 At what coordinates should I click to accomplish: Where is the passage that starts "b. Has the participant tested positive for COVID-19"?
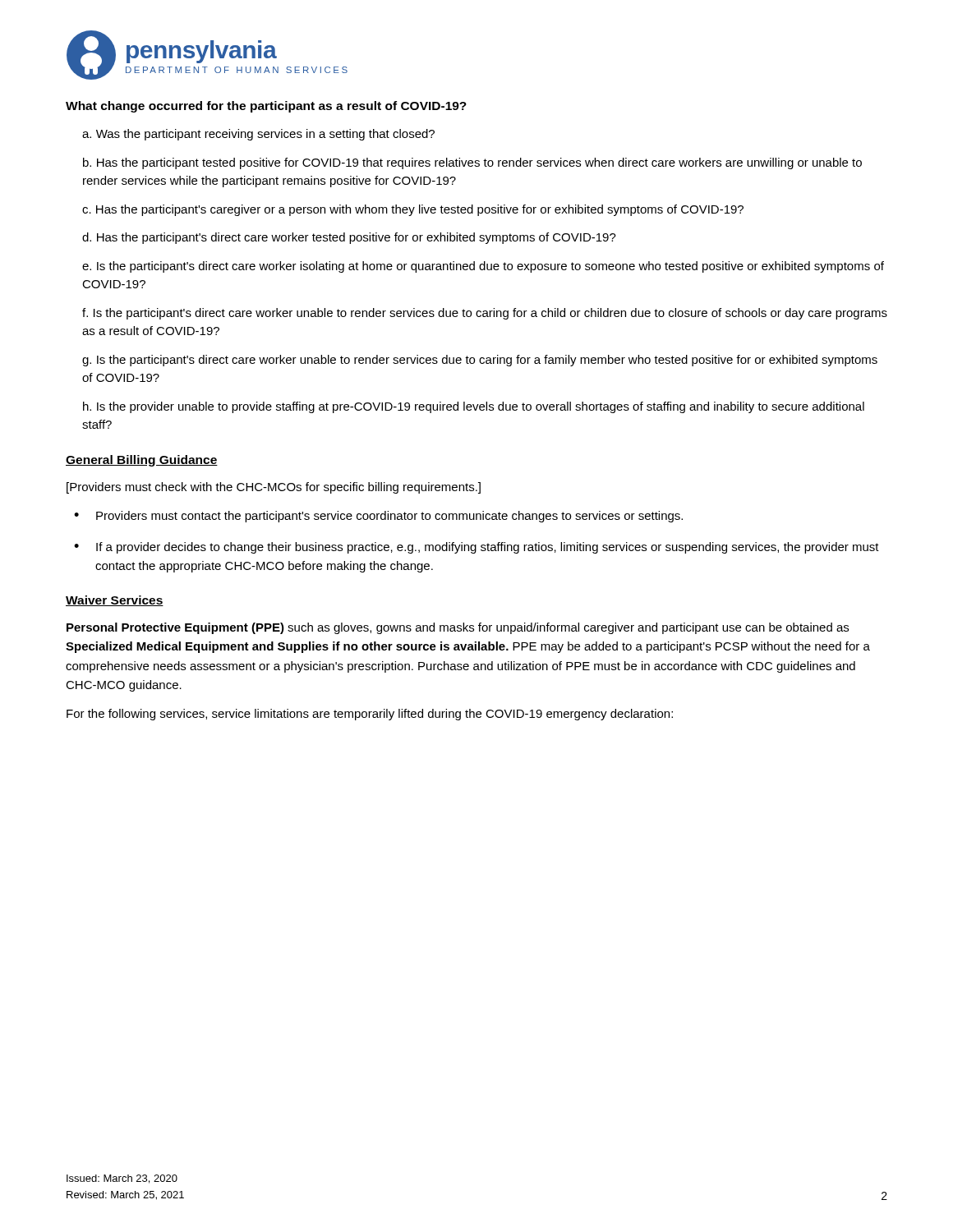pyautogui.click(x=472, y=171)
